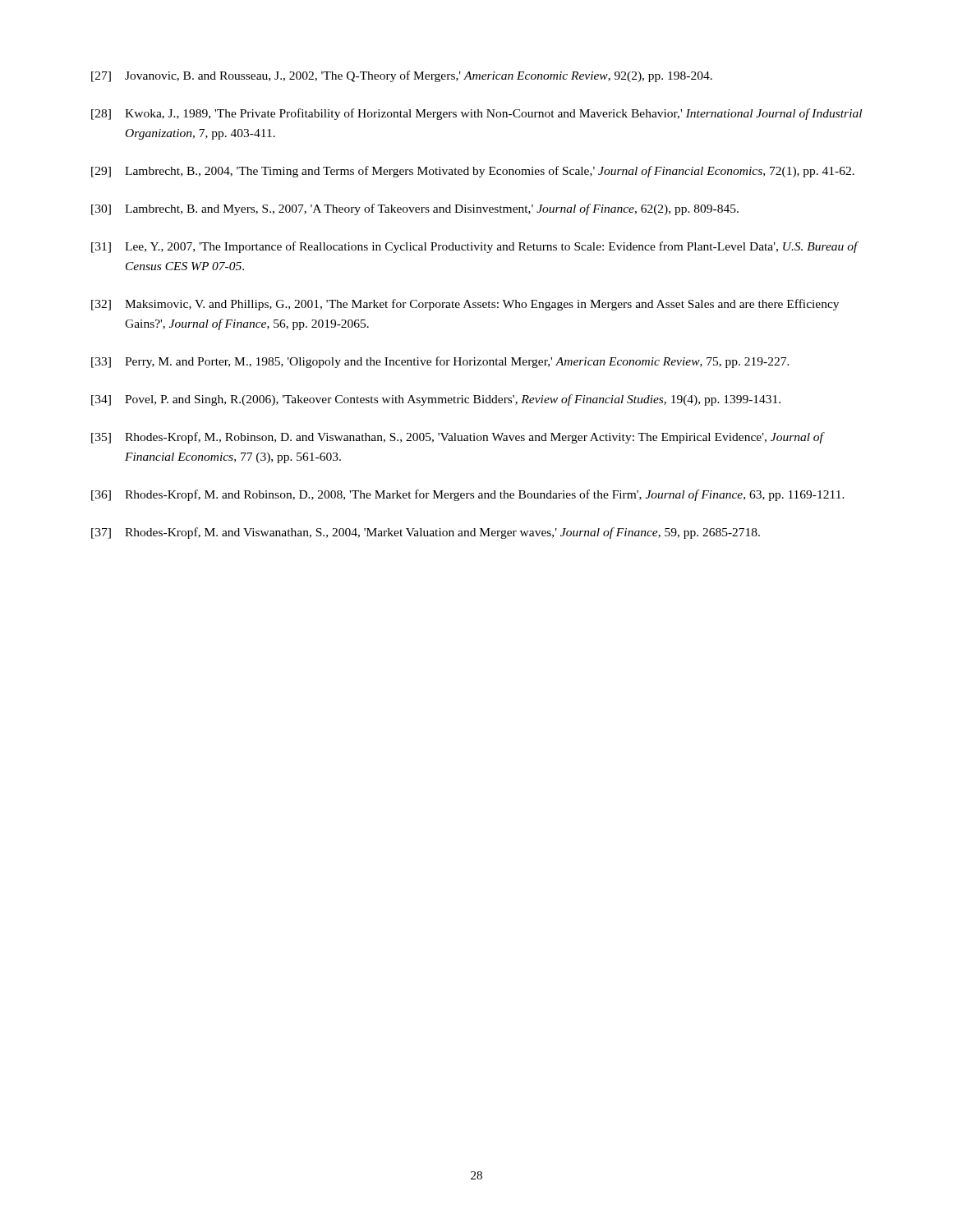This screenshot has width=953, height=1232.
Task: Find the element starting "[29] Lambrecht, B., 2004, 'The Timing"
Action: pyautogui.click(x=476, y=171)
